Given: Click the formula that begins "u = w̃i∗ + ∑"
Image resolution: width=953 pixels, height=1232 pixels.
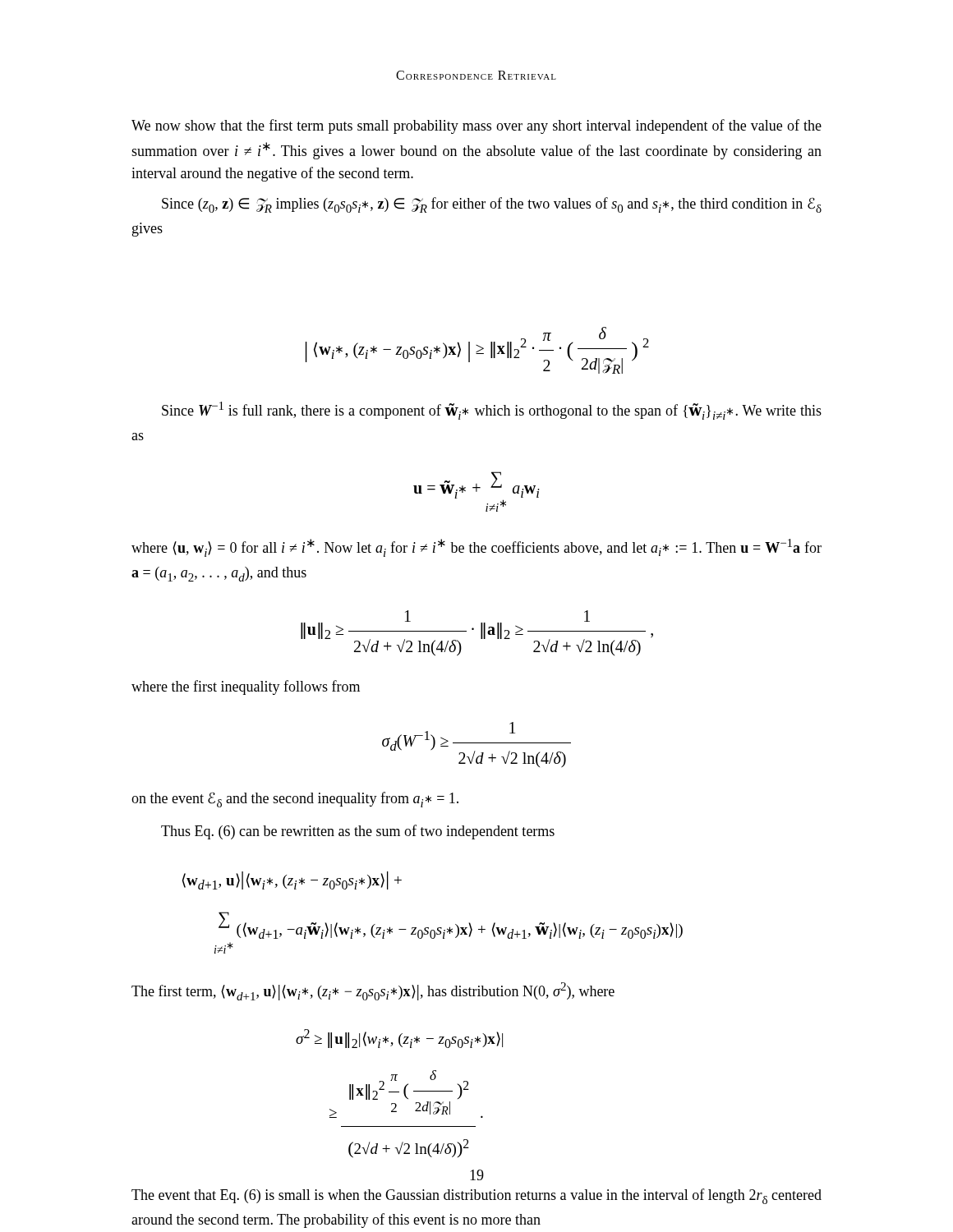Looking at the screenshot, I should 476,490.
